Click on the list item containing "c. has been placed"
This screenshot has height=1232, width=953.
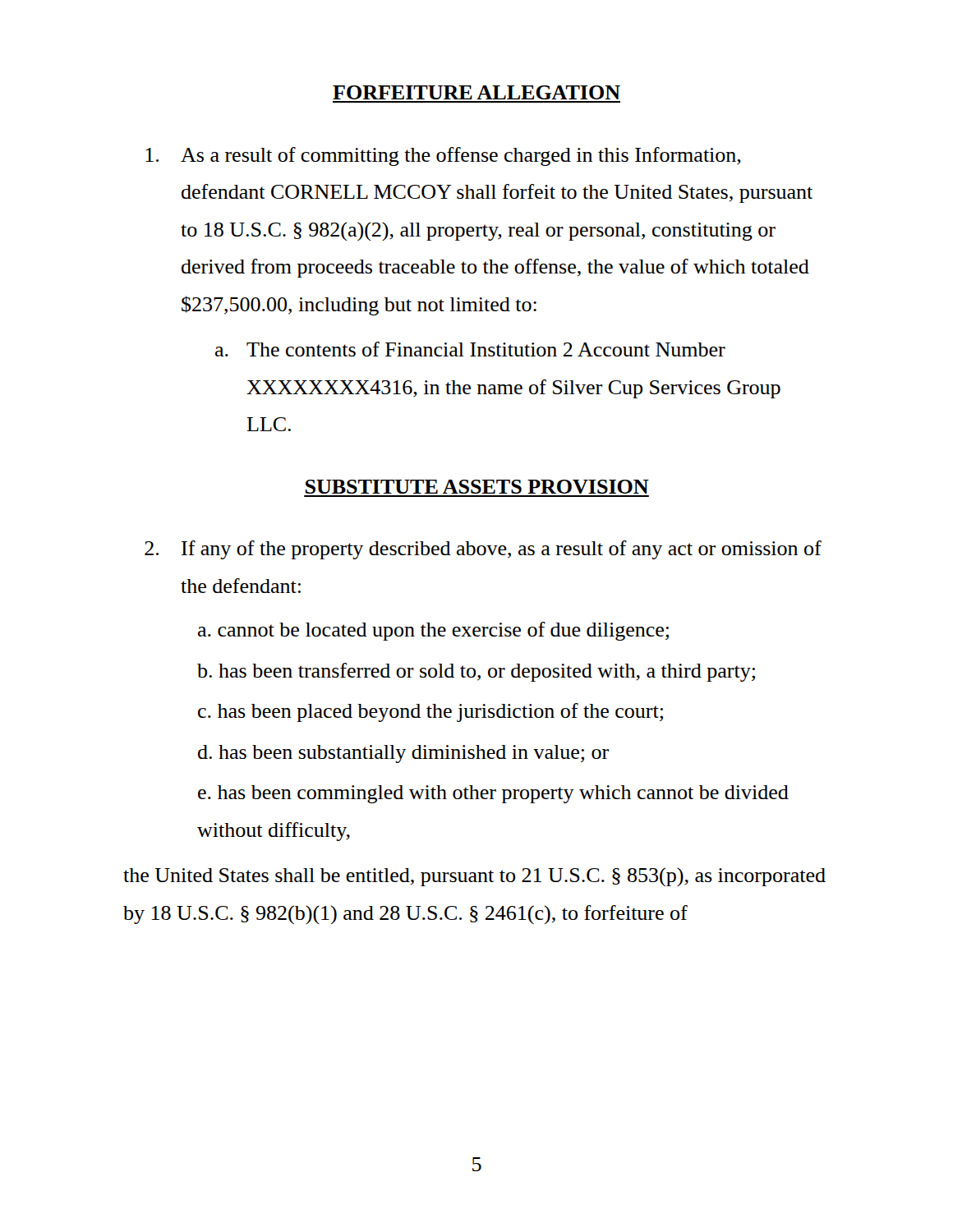coord(431,711)
